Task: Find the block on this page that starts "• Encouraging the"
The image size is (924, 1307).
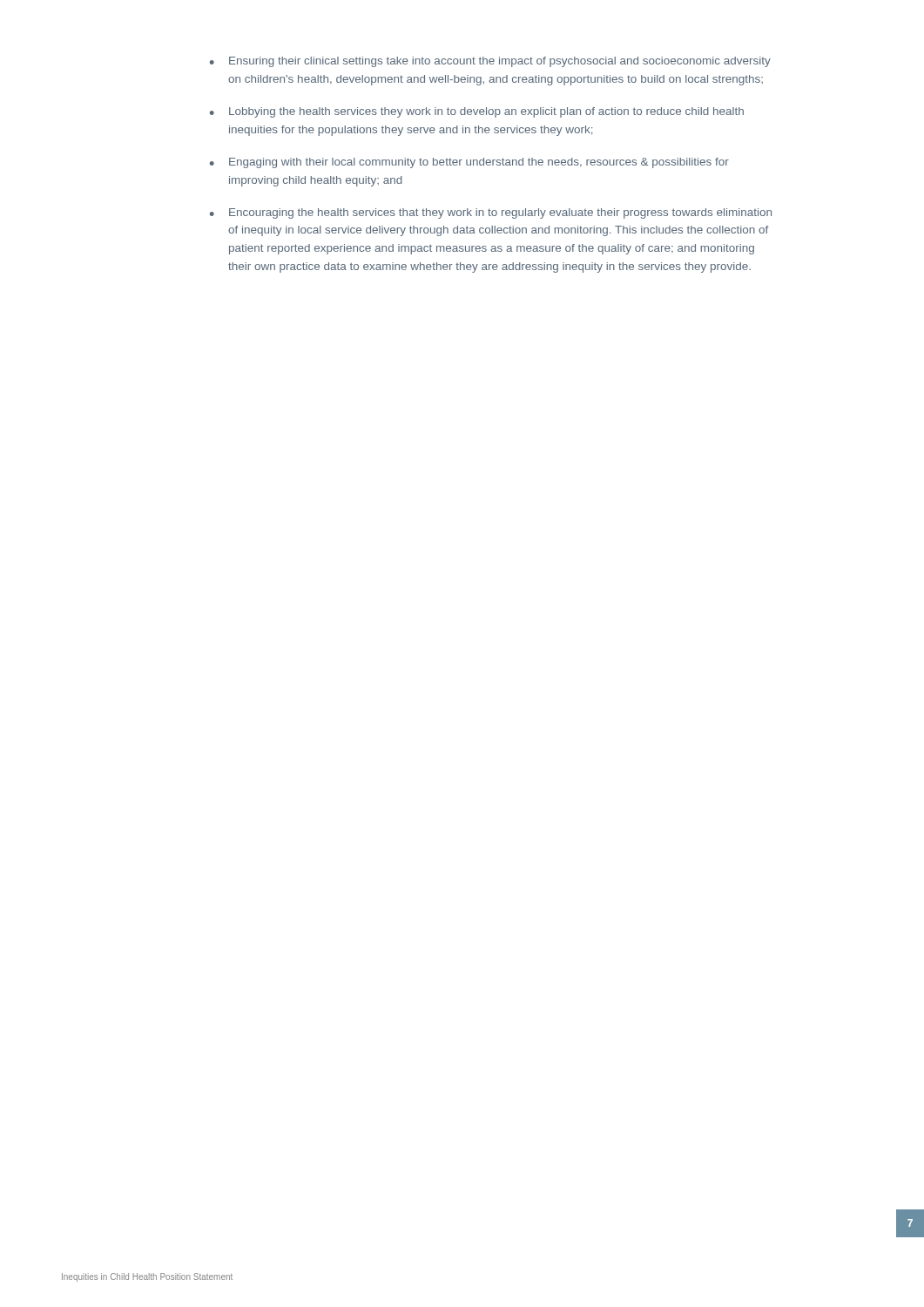Action: pyautogui.click(x=492, y=240)
